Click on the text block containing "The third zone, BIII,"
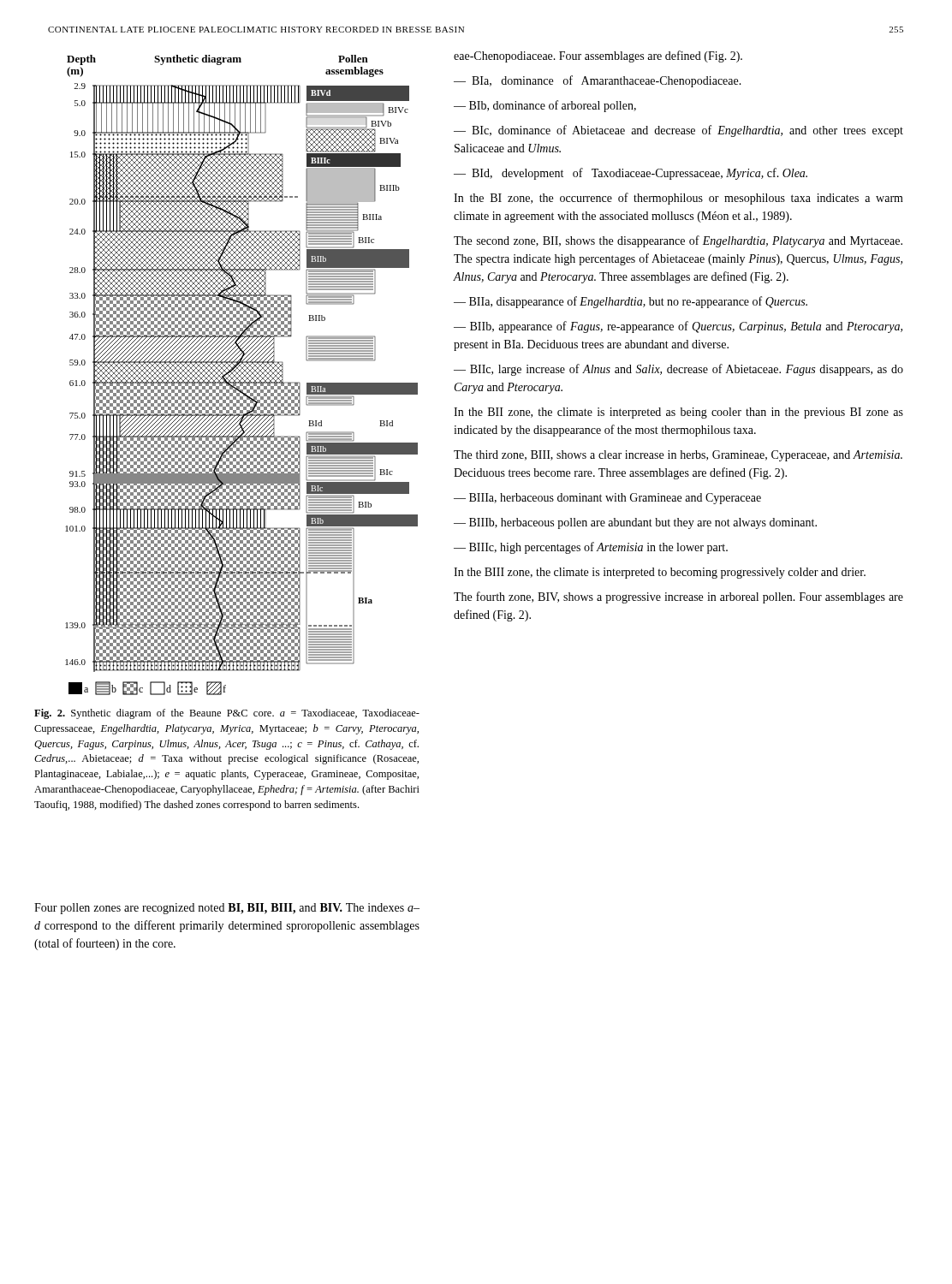The image size is (952, 1284). click(x=678, y=464)
